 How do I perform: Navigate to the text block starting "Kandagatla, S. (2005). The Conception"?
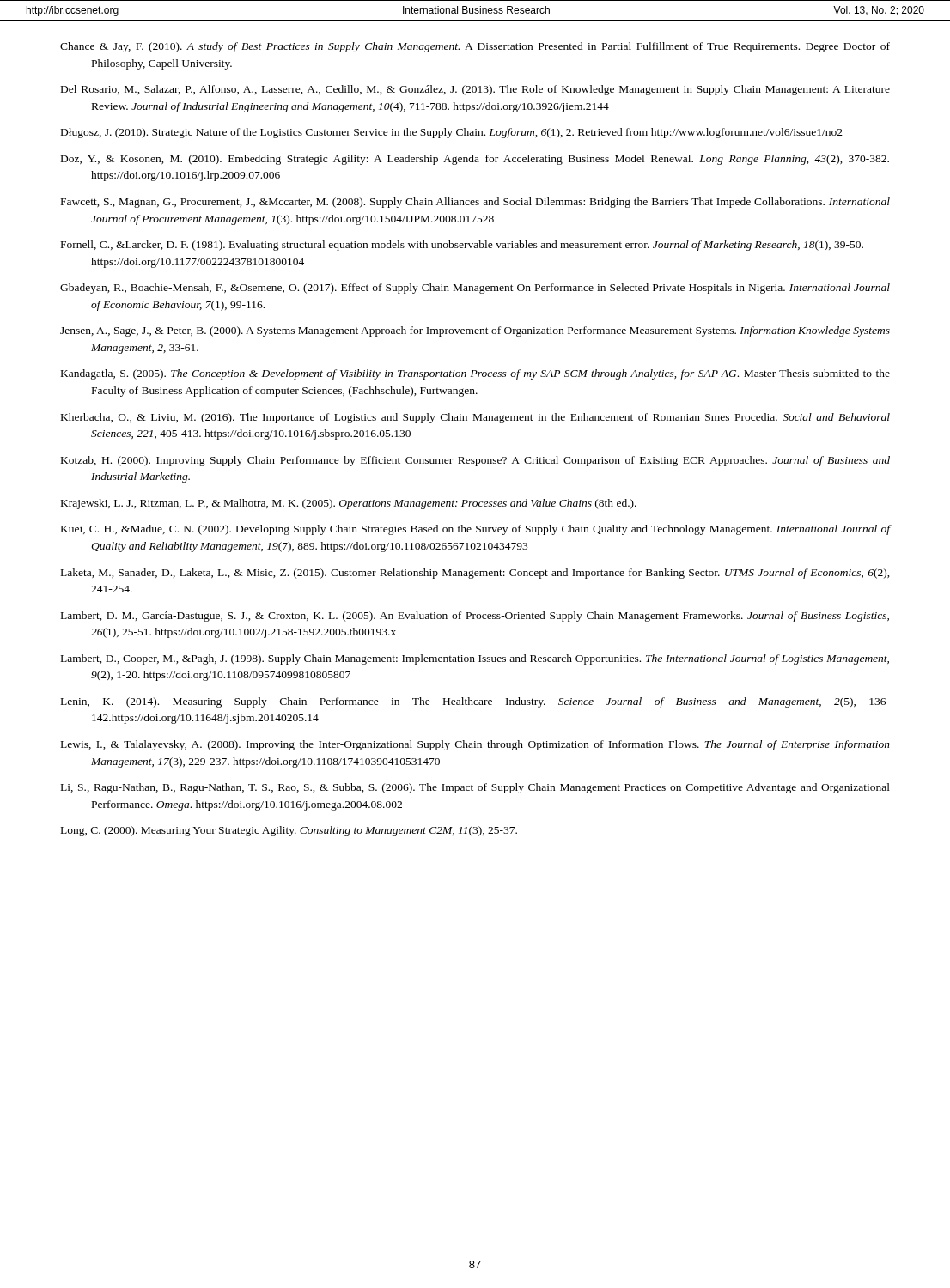pyautogui.click(x=475, y=382)
